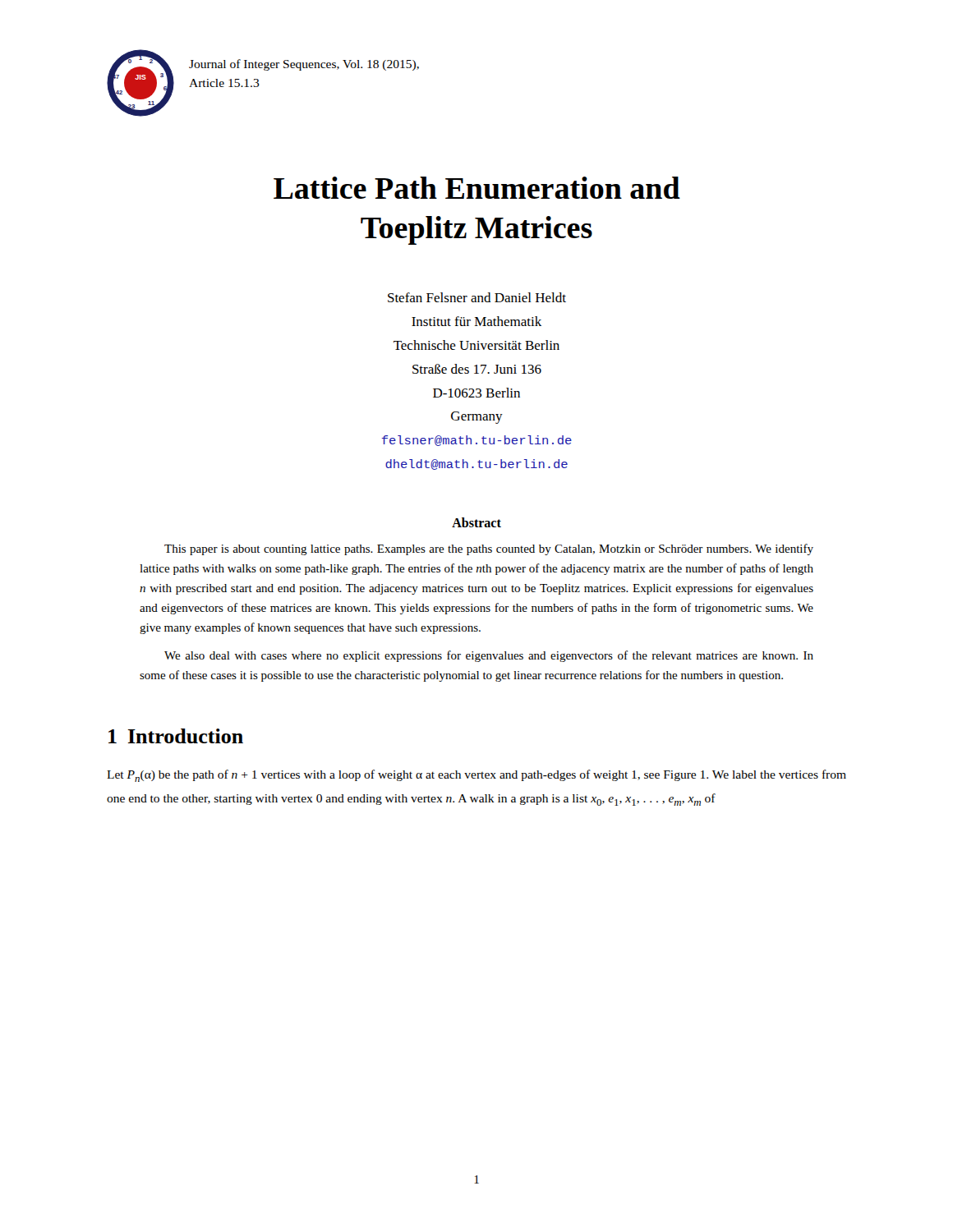Click on the logo
The height and width of the screenshot is (1232, 953).
pos(141,85)
